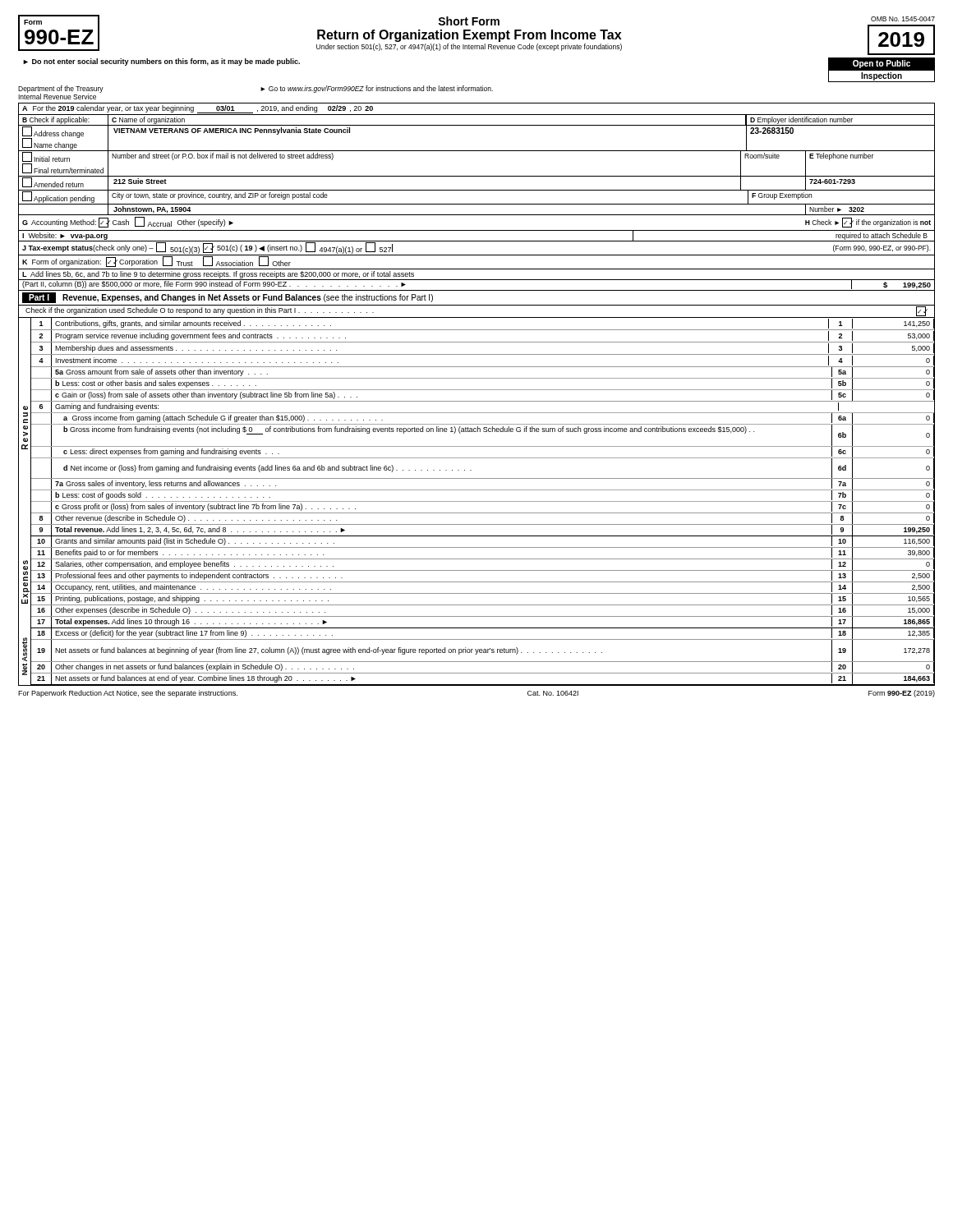Screen dimensions: 1232x953
Task: Point to the block beginning "19 Net assets or fund"
Action: click(483, 650)
